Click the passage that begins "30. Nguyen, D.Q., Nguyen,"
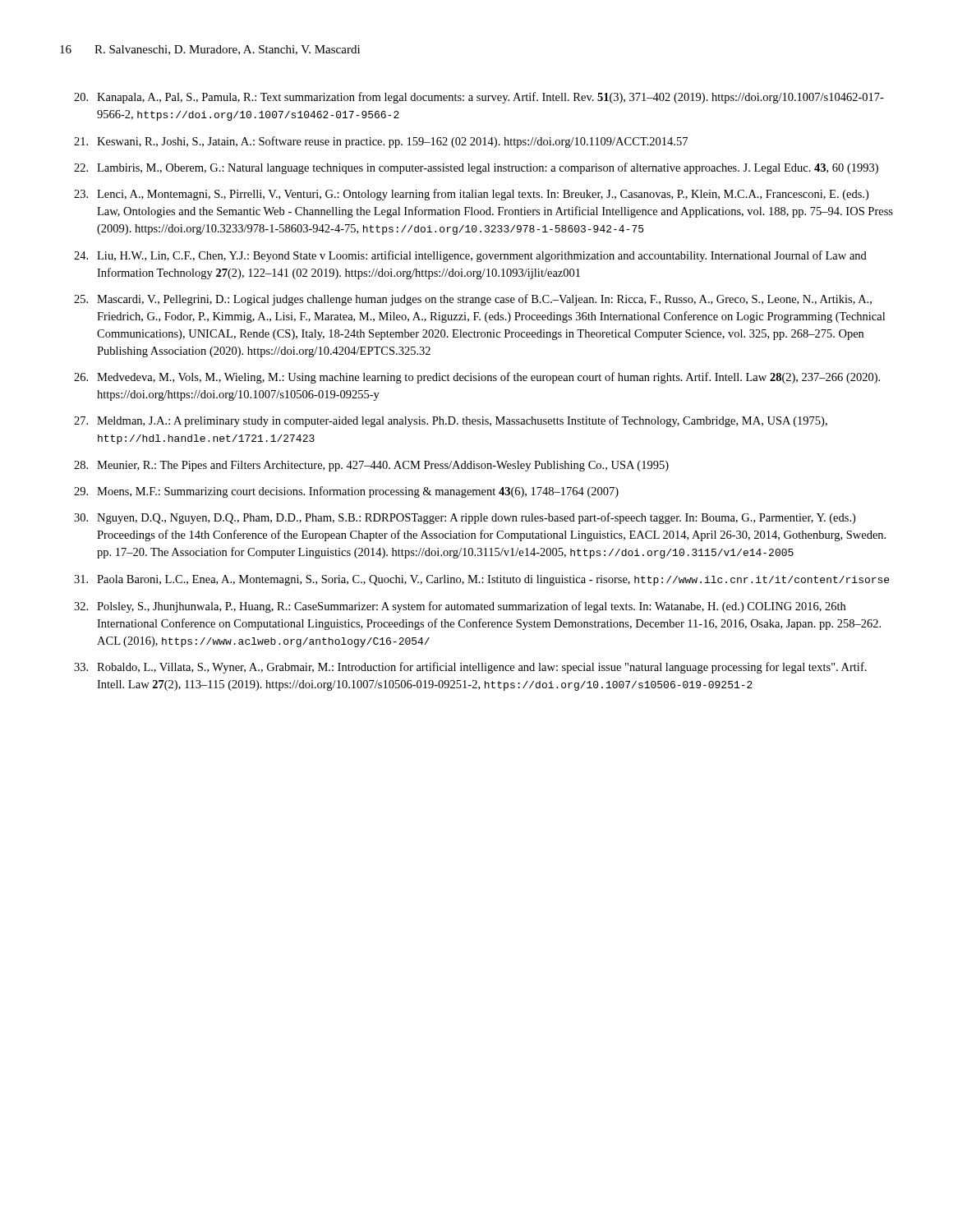Image resolution: width=953 pixels, height=1232 pixels. (476, 535)
